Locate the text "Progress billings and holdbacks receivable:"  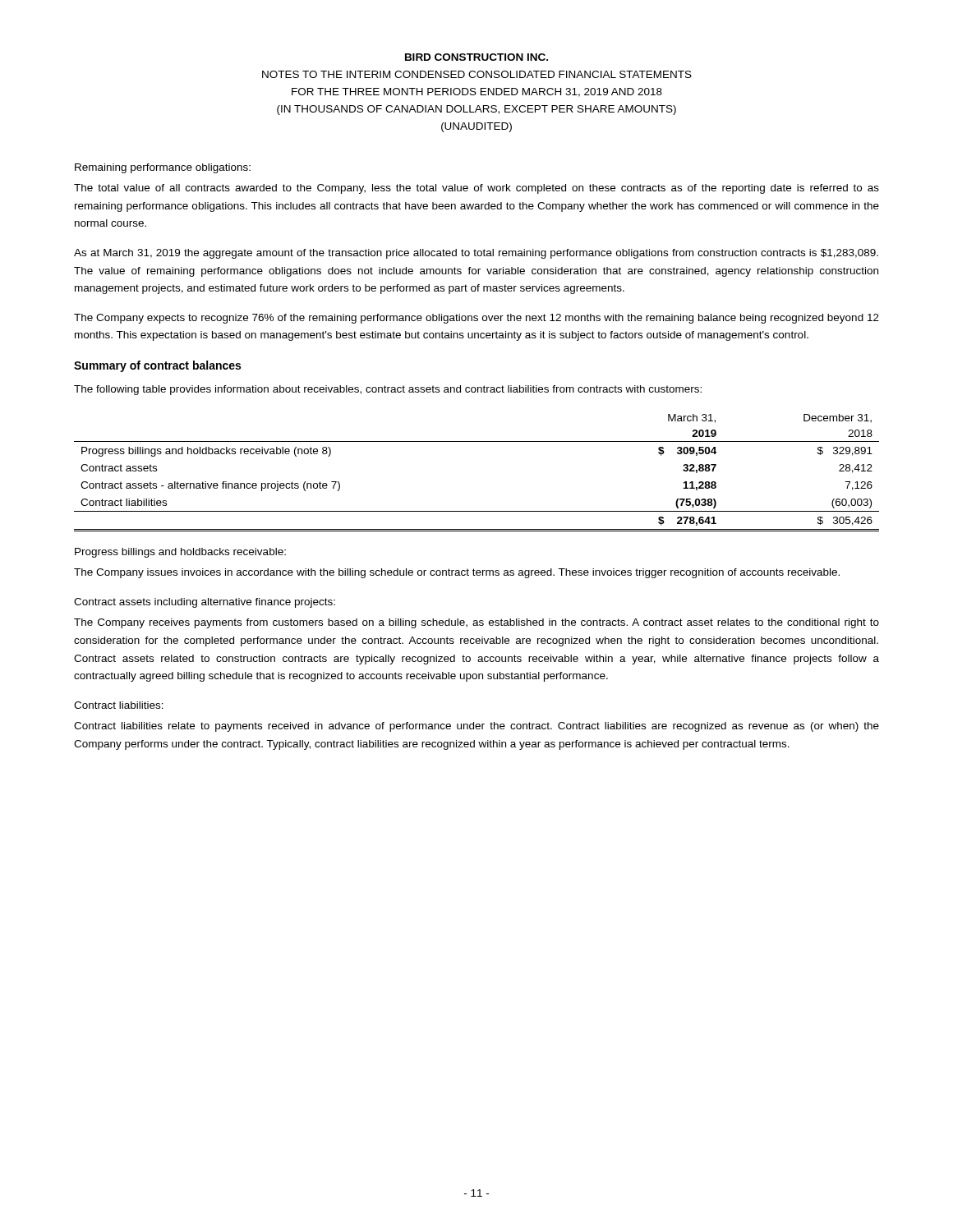click(180, 551)
